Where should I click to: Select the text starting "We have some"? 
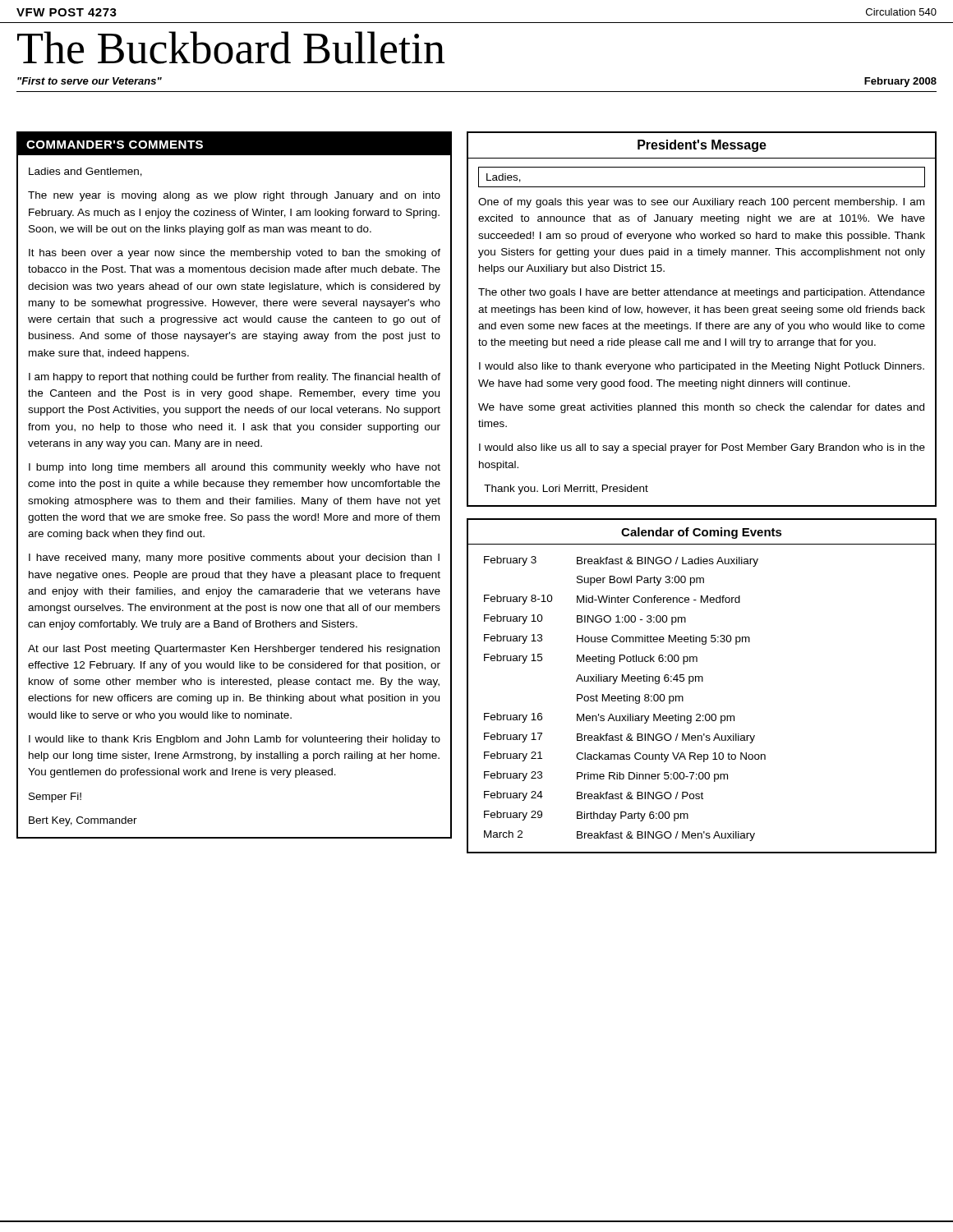point(702,415)
